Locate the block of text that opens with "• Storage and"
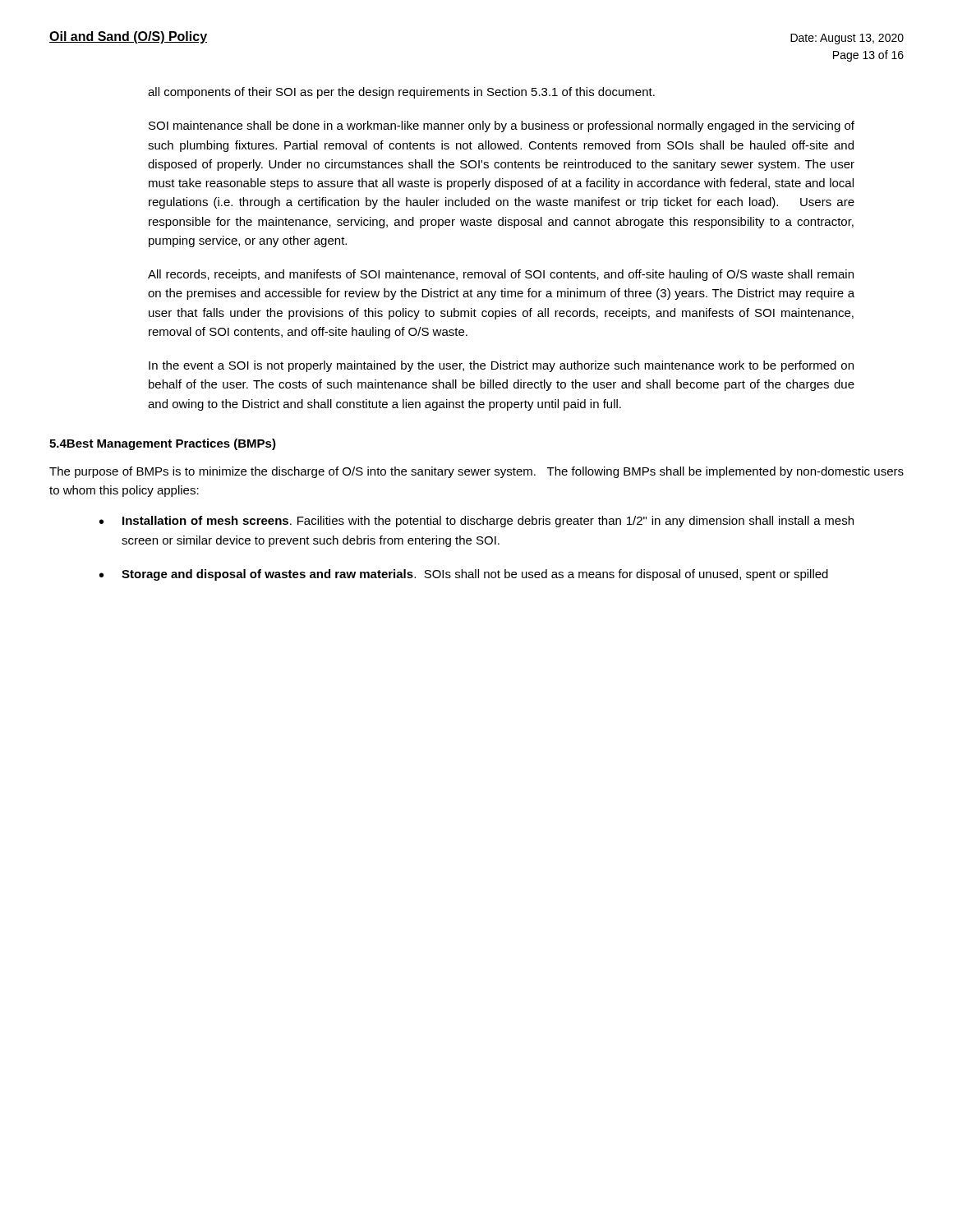This screenshot has width=953, height=1232. tap(476, 576)
